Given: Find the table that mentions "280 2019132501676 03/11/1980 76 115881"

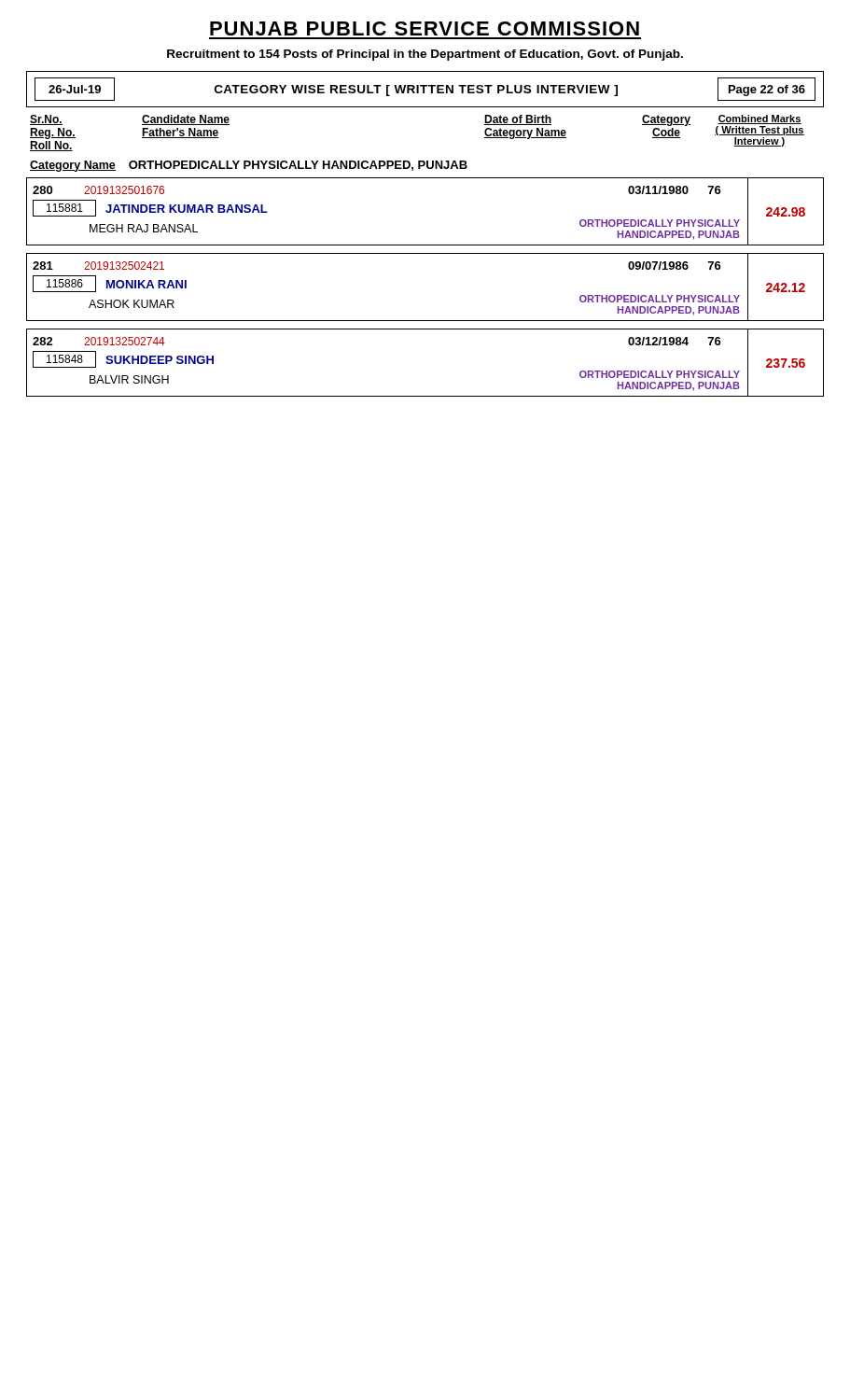Looking at the screenshot, I should tap(425, 287).
